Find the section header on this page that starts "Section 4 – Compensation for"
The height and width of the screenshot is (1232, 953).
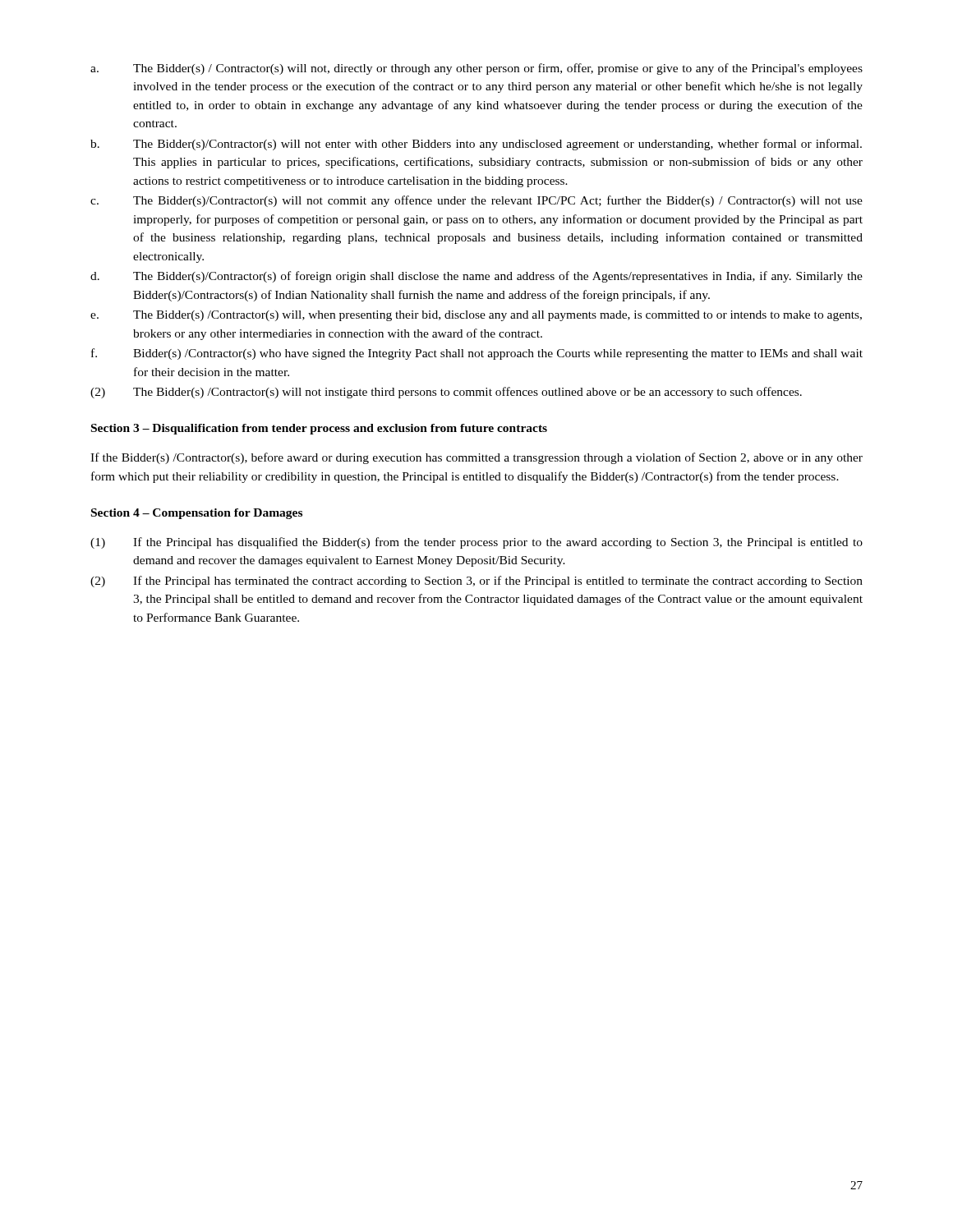197,512
